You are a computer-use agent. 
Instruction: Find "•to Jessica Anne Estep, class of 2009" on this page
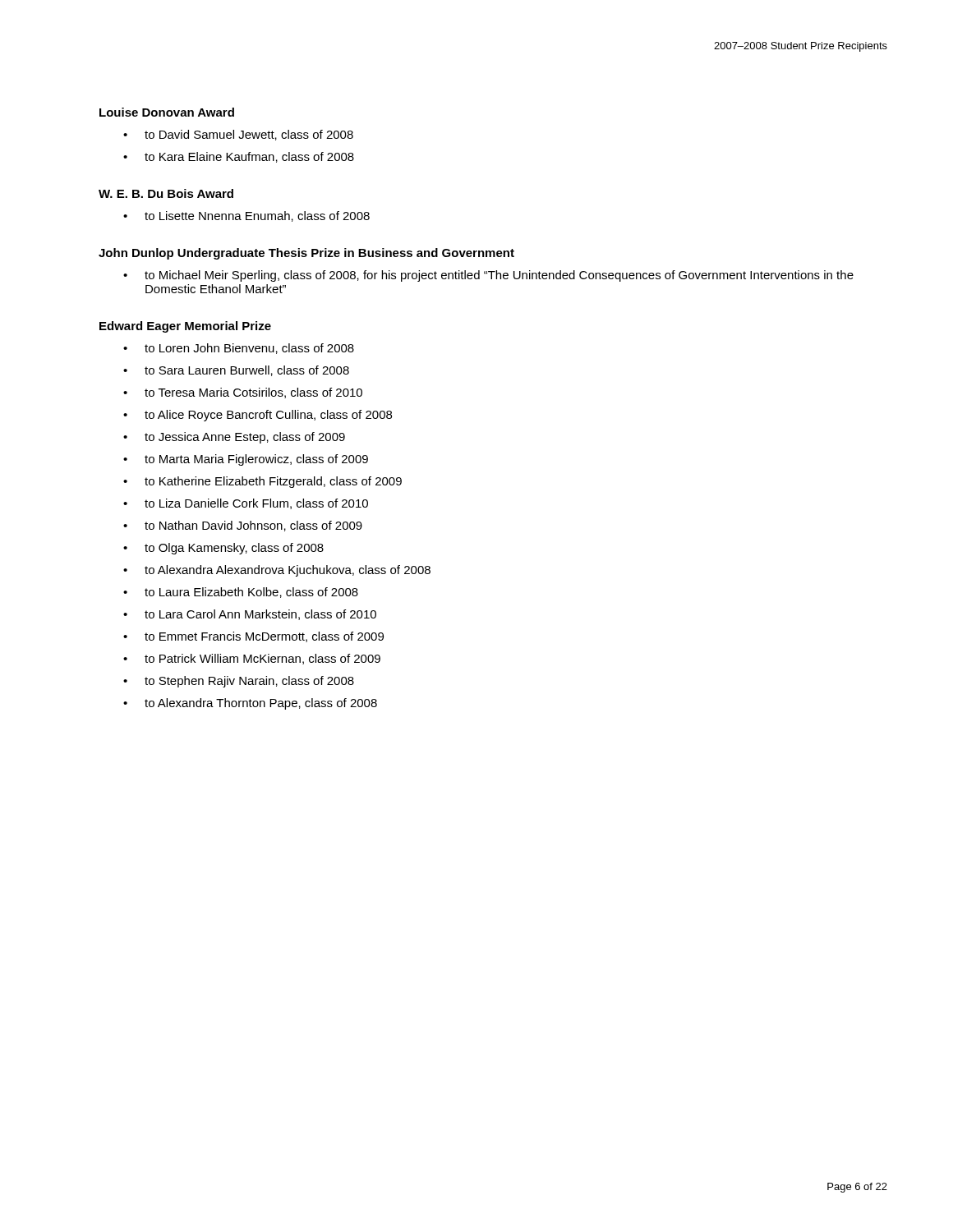pyautogui.click(x=234, y=437)
